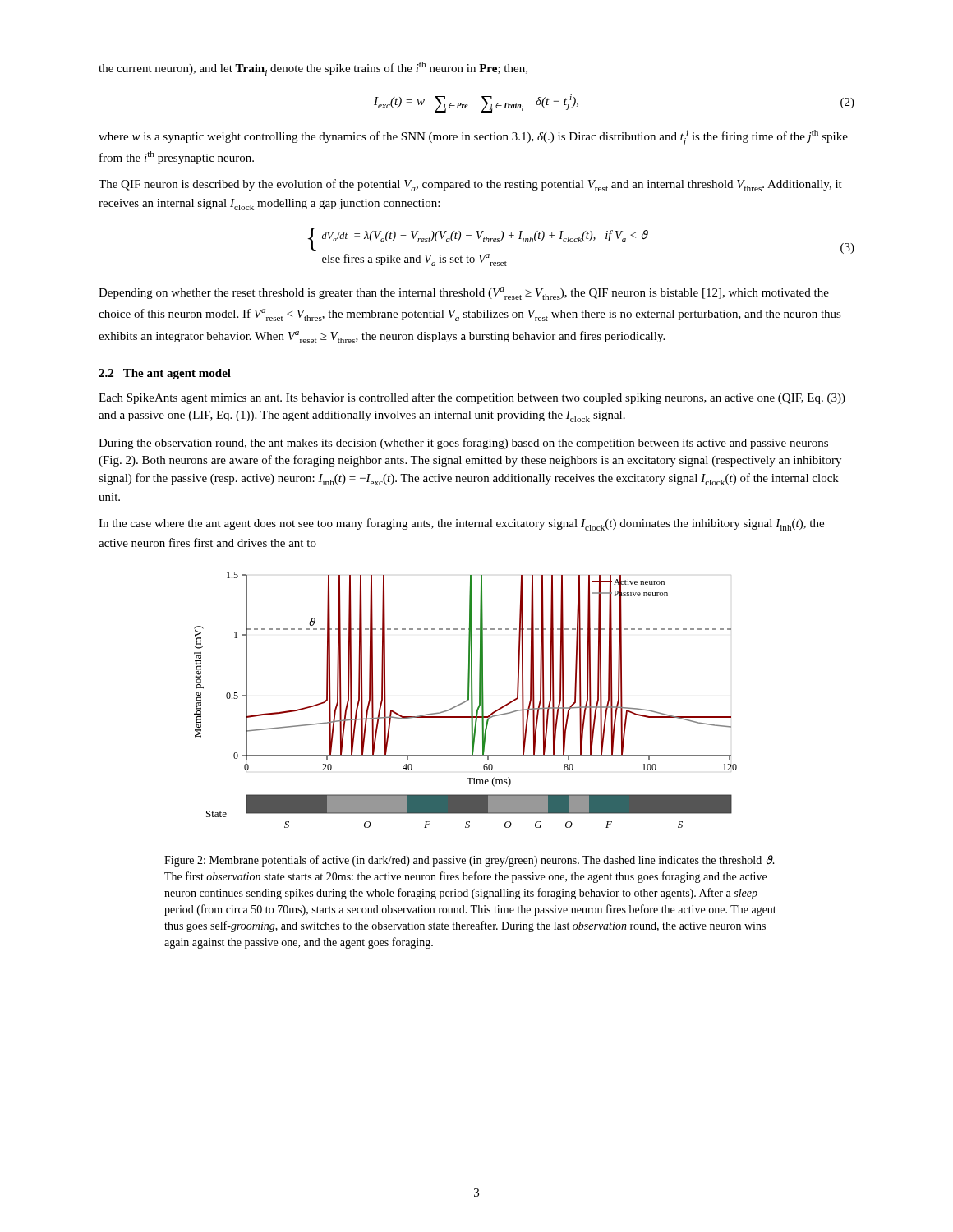The width and height of the screenshot is (953, 1232).
Task: Locate the block of text that opens with "During the observation round, the ant makes its"
Action: (x=470, y=470)
